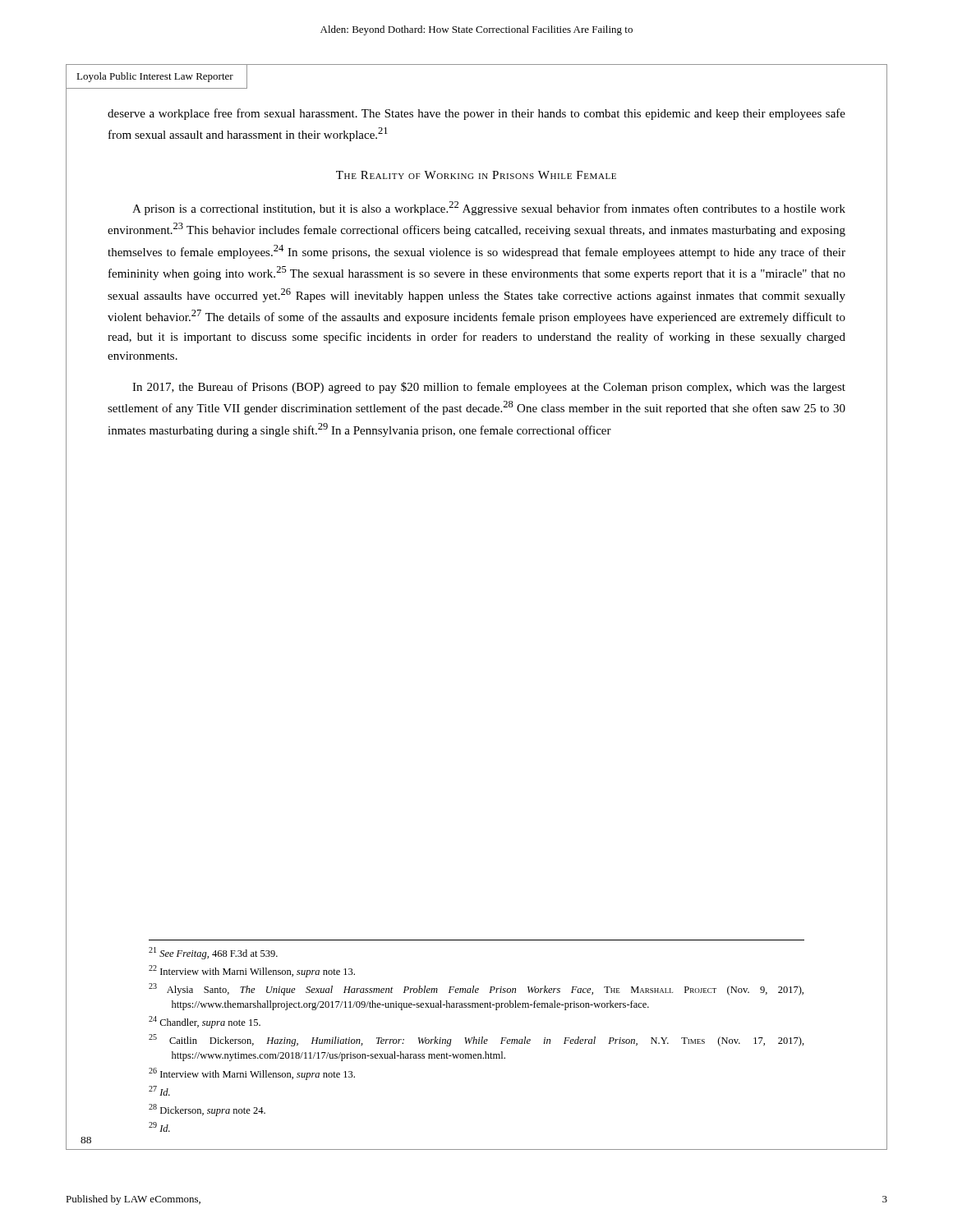Find the footnote that reads "21 See Freitag, 468 F.3d at 539."
This screenshot has height=1232, width=953.
213,952
